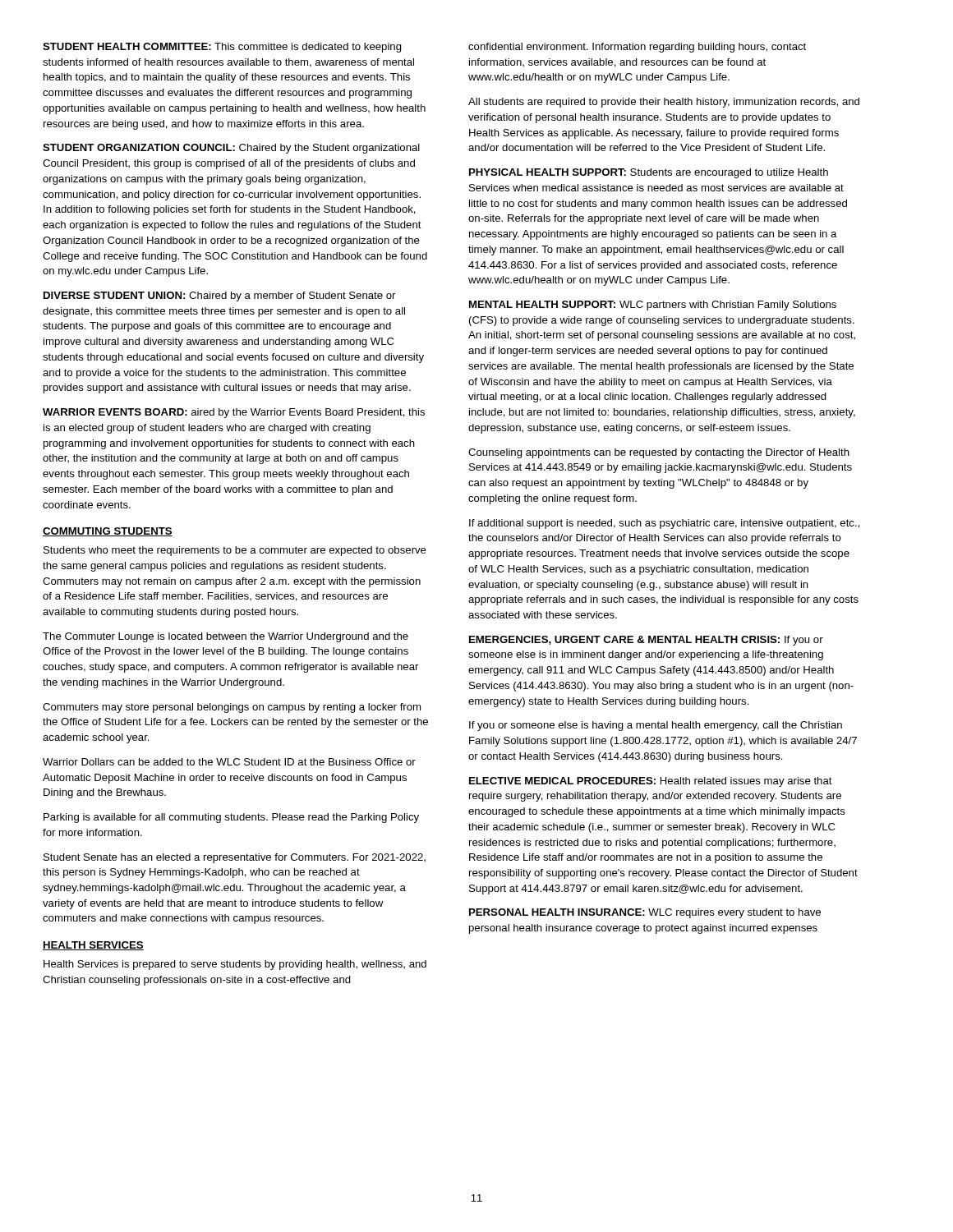This screenshot has width=953, height=1232.
Task: Find the block on this page that starts "DIVERSE STUDENT UNION: Chaired by a member of"
Action: [x=233, y=341]
